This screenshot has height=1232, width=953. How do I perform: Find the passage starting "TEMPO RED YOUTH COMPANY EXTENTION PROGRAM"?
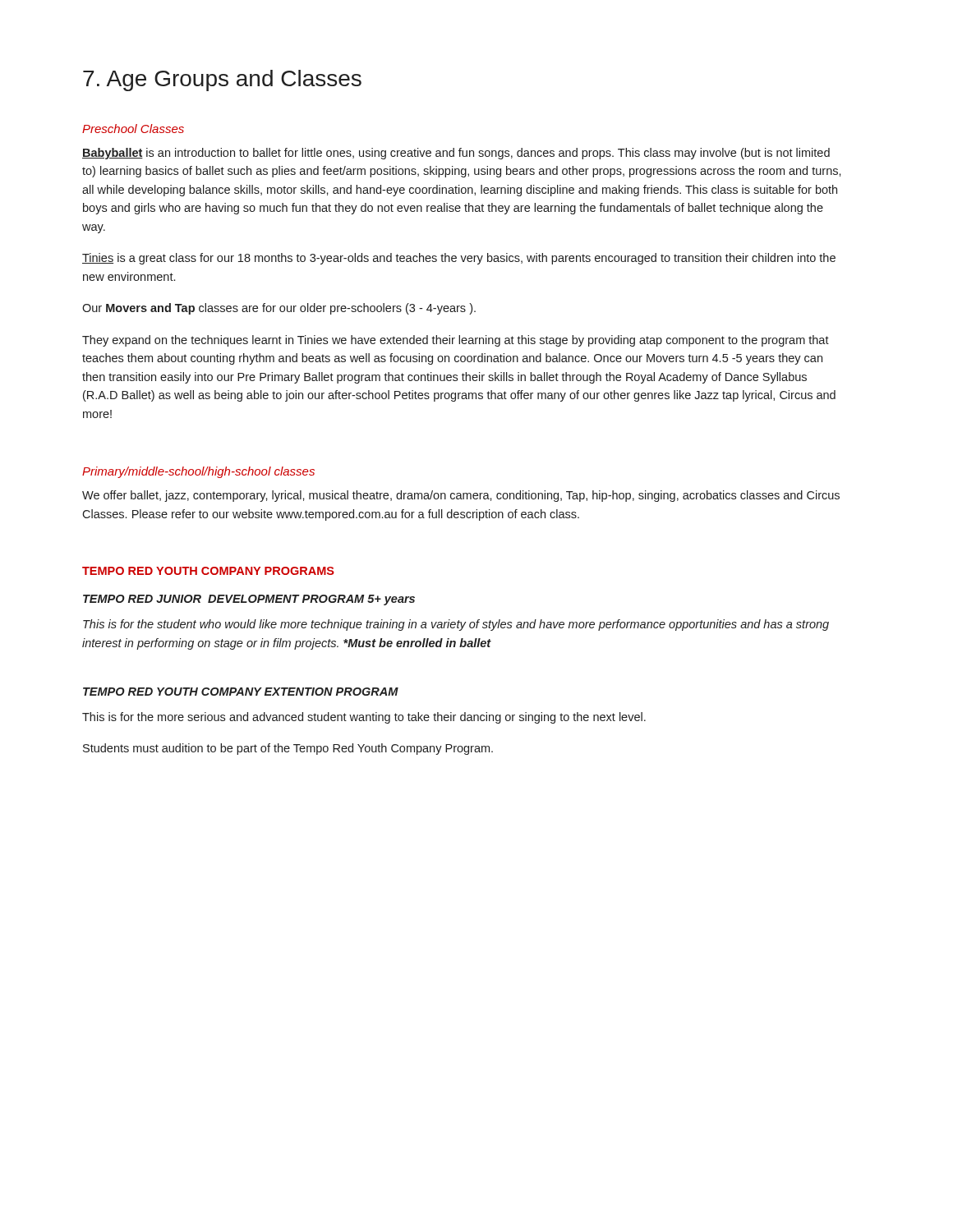coord(240,692)
